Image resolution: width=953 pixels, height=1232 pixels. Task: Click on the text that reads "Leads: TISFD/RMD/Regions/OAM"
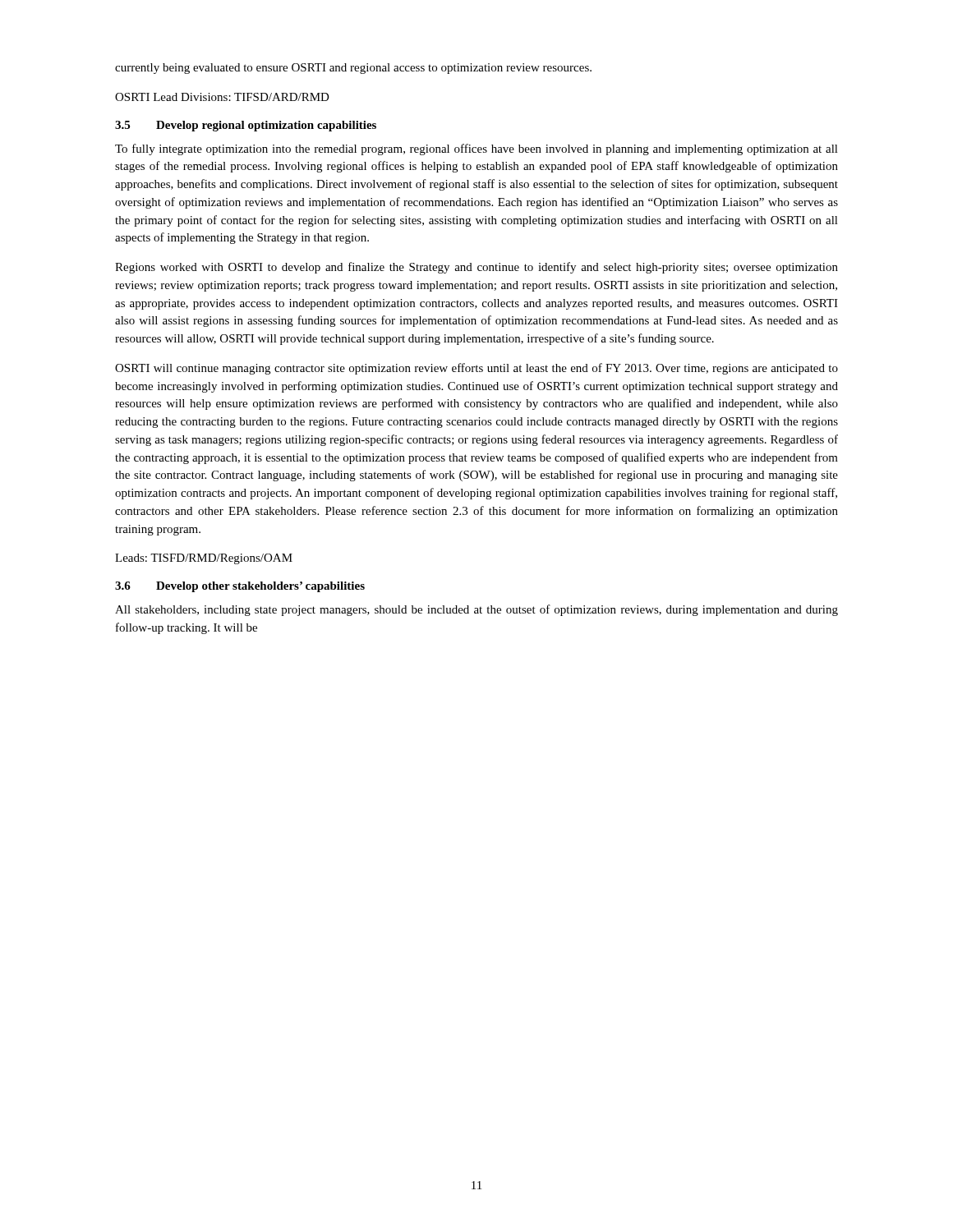tap(204, 558)
